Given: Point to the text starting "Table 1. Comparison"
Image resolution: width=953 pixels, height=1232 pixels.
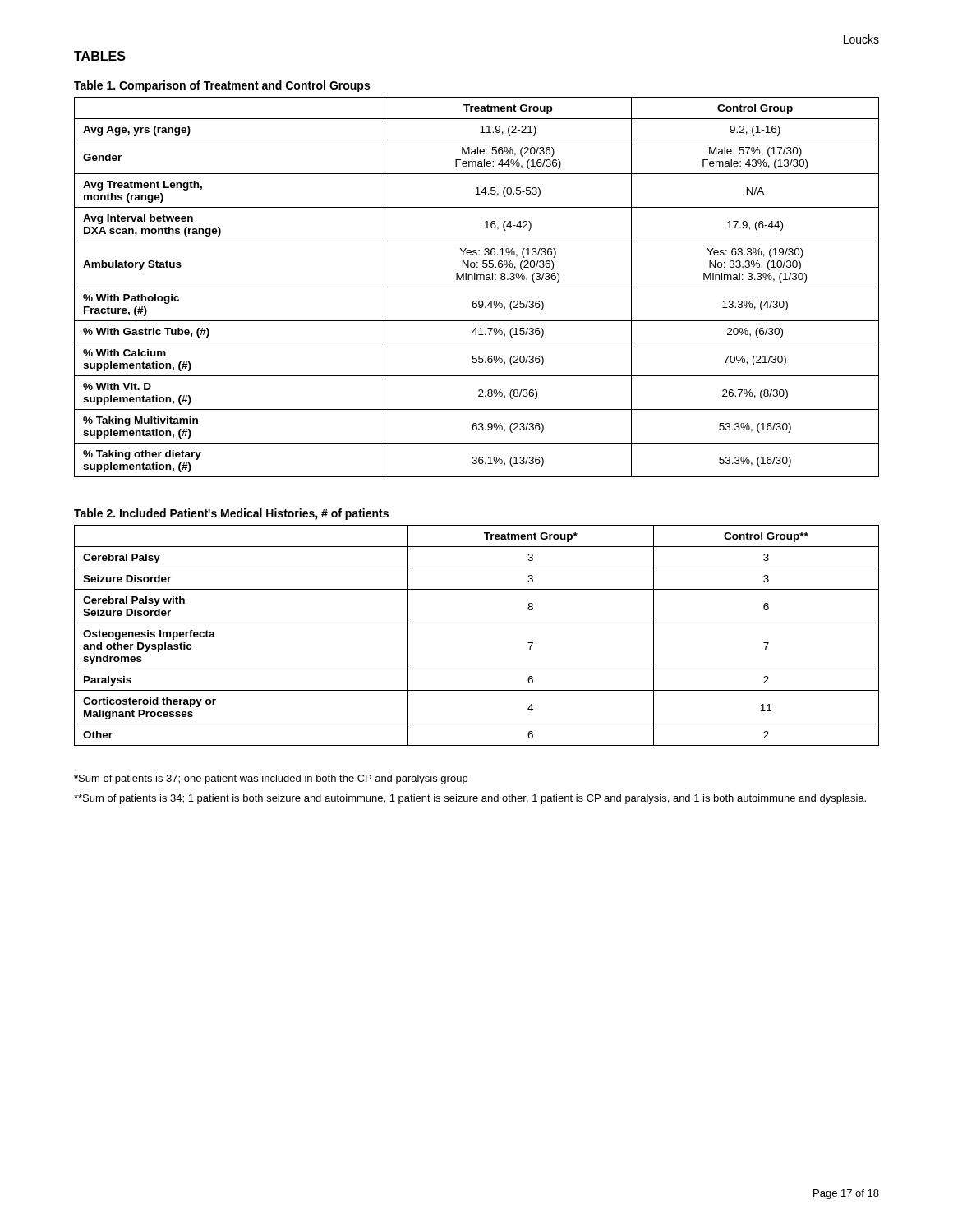Looking at the screenshot, I should pyautogui.click(x=222, y=85).
